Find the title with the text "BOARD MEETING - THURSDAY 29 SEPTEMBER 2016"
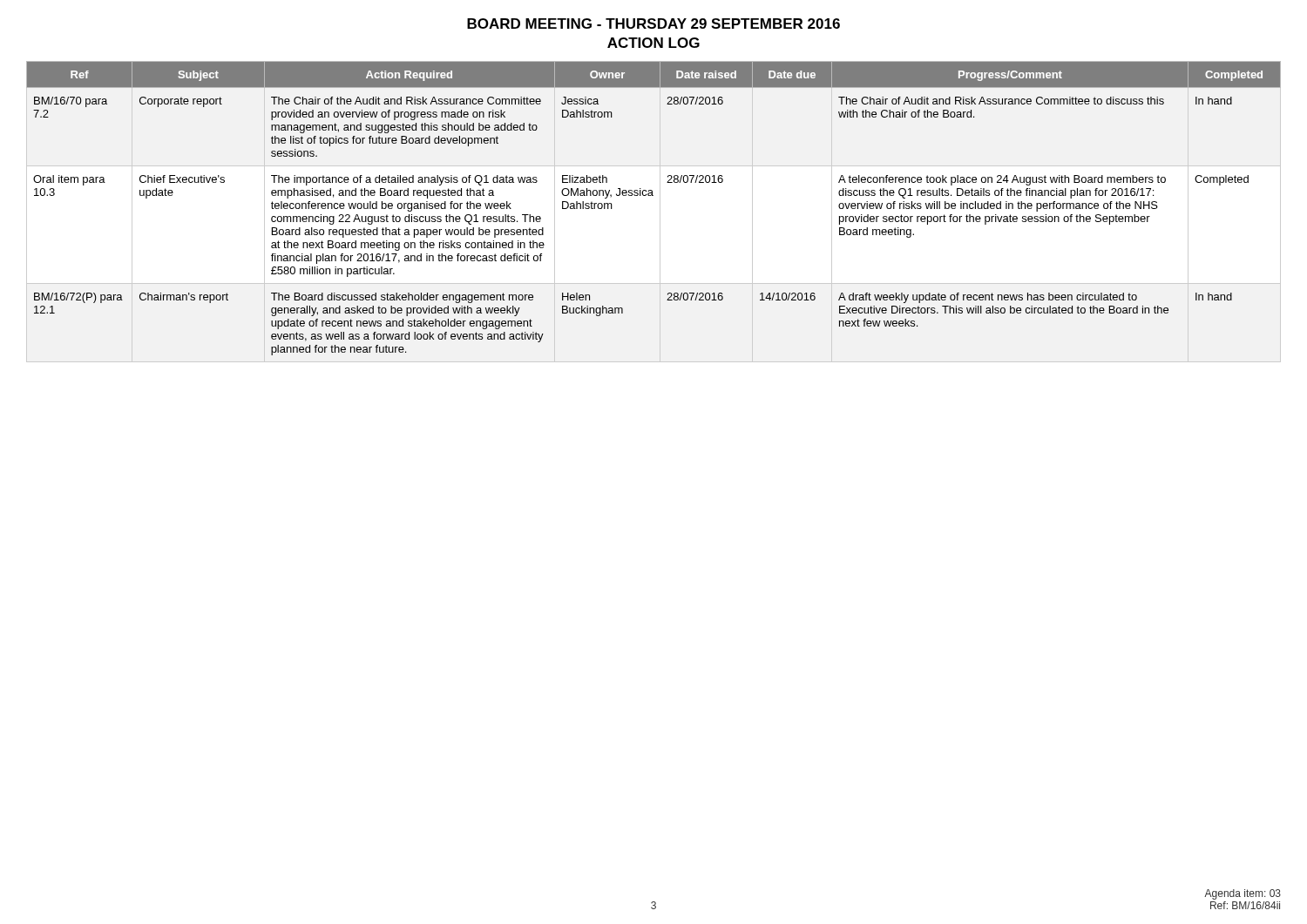Viewport: 1307px width, 924px height. [654, 24]
